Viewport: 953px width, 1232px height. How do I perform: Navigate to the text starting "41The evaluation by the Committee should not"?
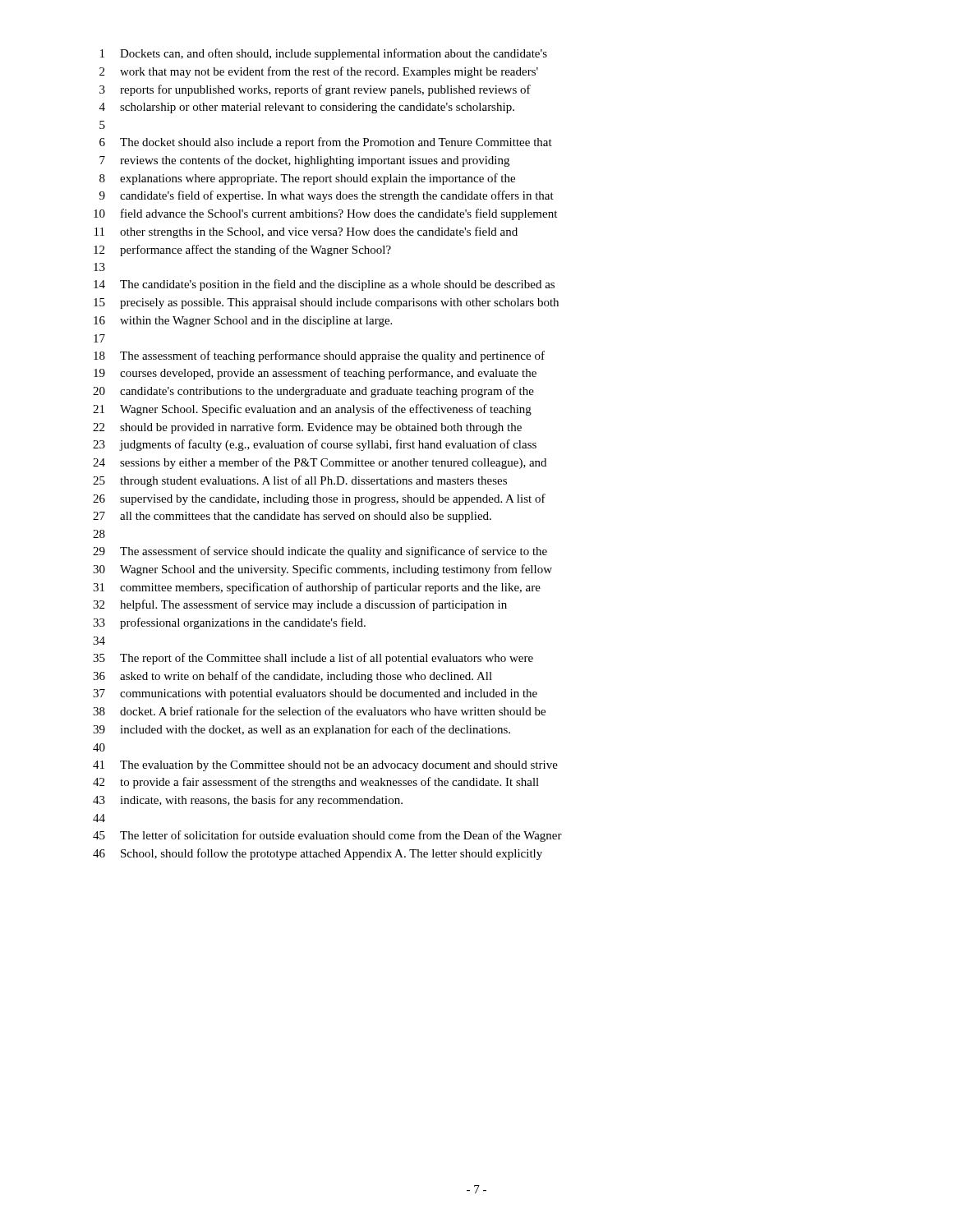[483, 765]
